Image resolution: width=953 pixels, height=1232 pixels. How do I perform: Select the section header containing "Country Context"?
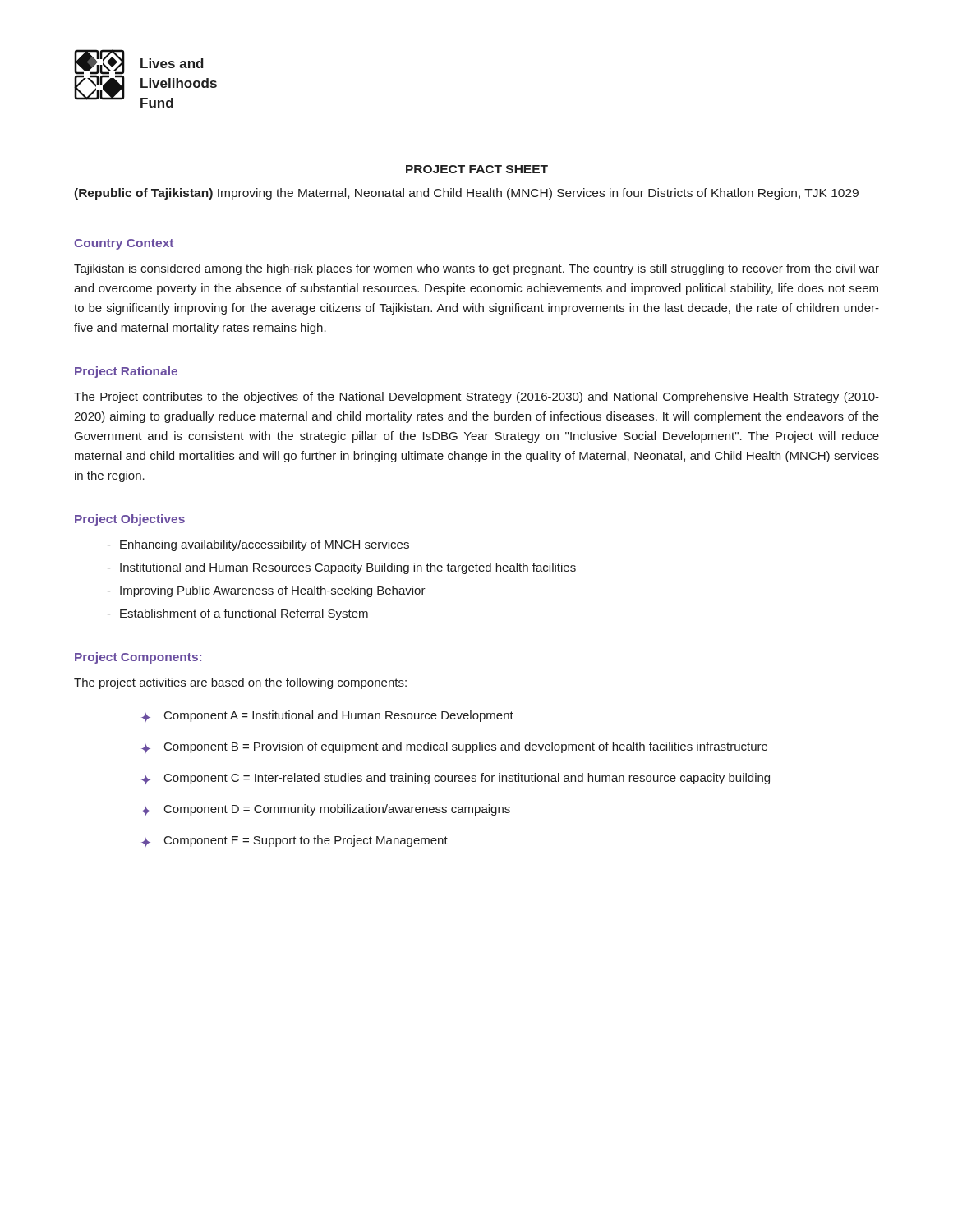pyautogui.click(x=124, y=243)
